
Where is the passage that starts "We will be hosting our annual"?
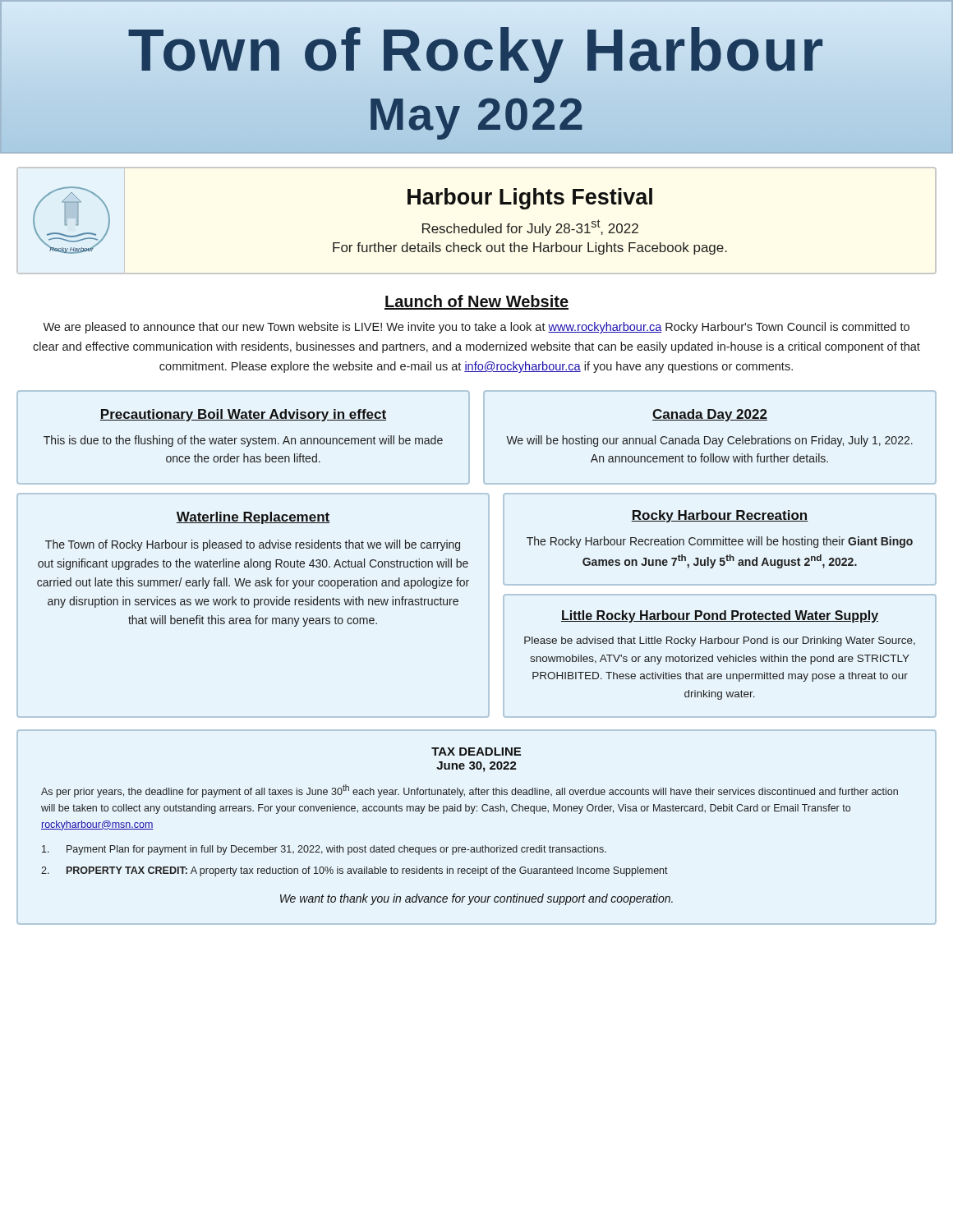click(710, 449)
